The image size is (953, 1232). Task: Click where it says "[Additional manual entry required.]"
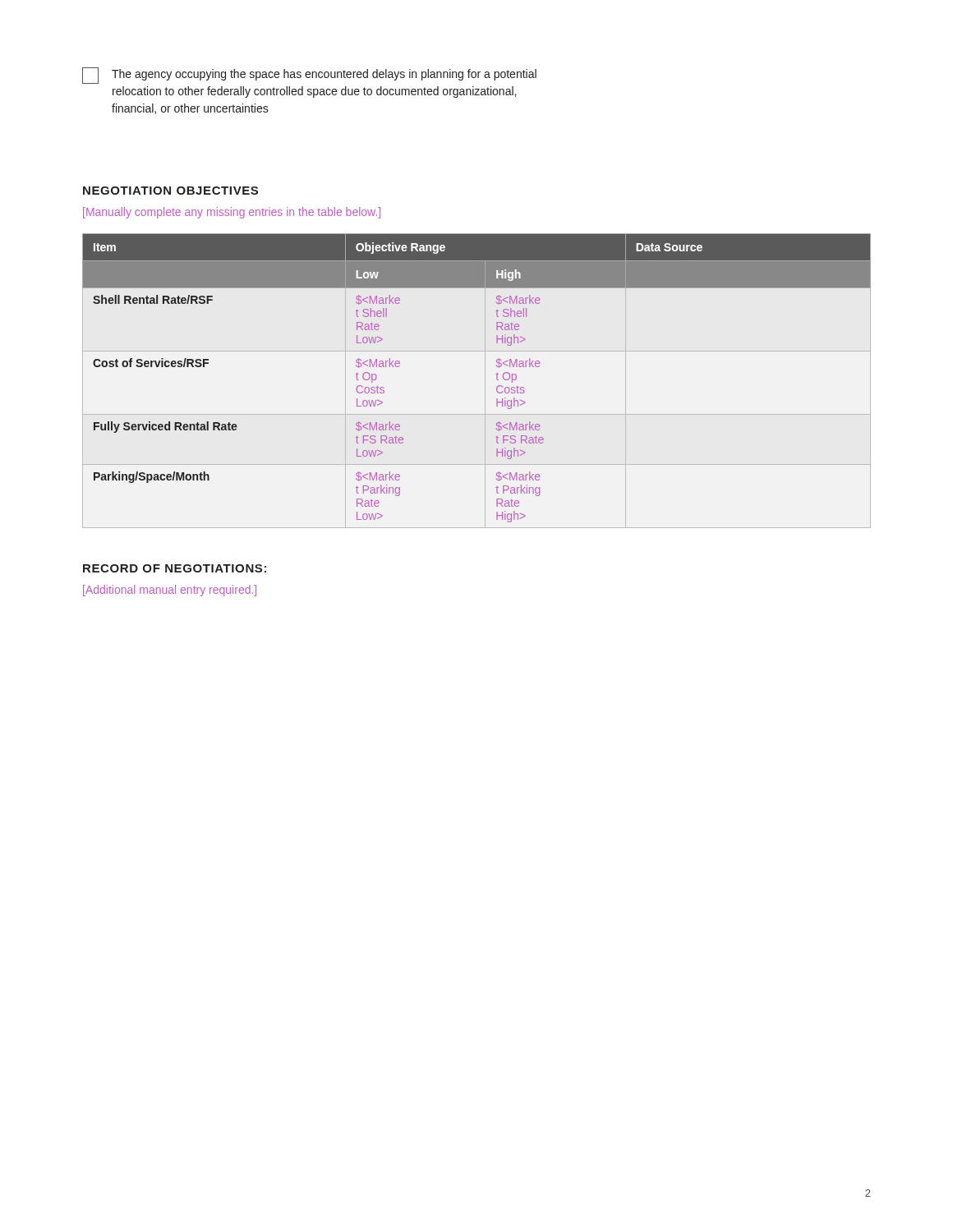click(x=170, y=590)
